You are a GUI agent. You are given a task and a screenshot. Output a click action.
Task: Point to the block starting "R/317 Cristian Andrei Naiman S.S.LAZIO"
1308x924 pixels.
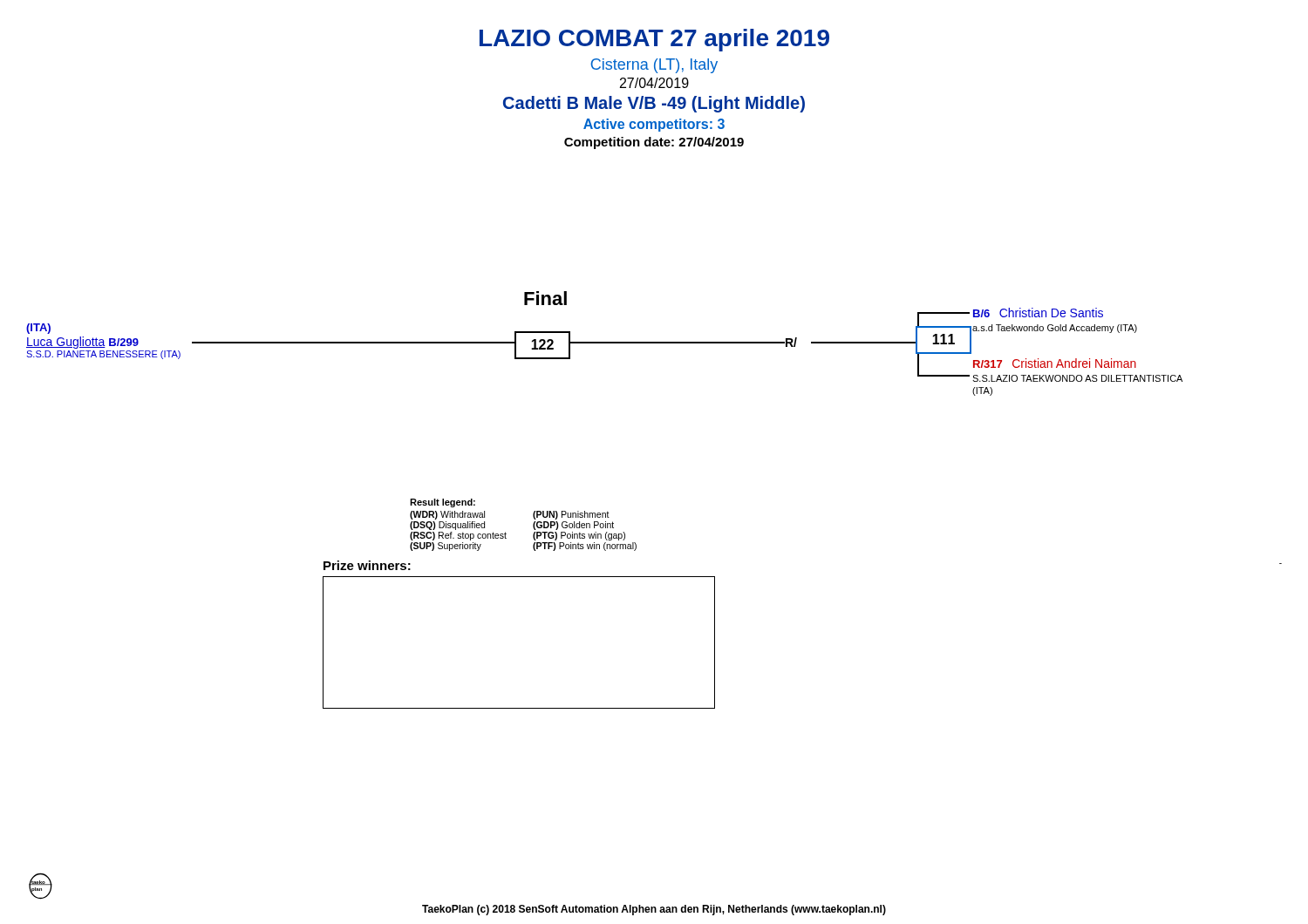tap(1078, 376)
